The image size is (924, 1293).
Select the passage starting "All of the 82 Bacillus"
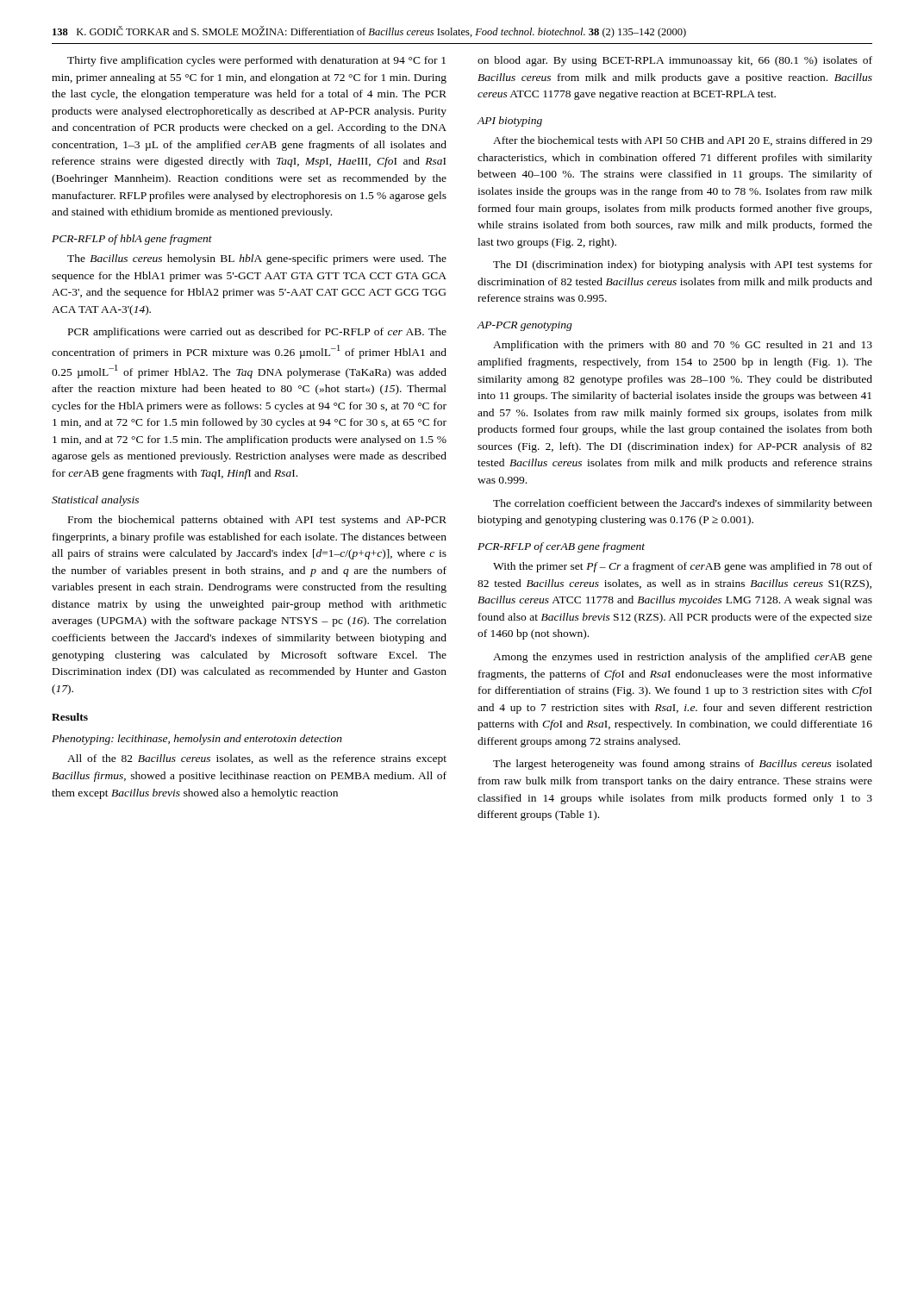point(249,775)
